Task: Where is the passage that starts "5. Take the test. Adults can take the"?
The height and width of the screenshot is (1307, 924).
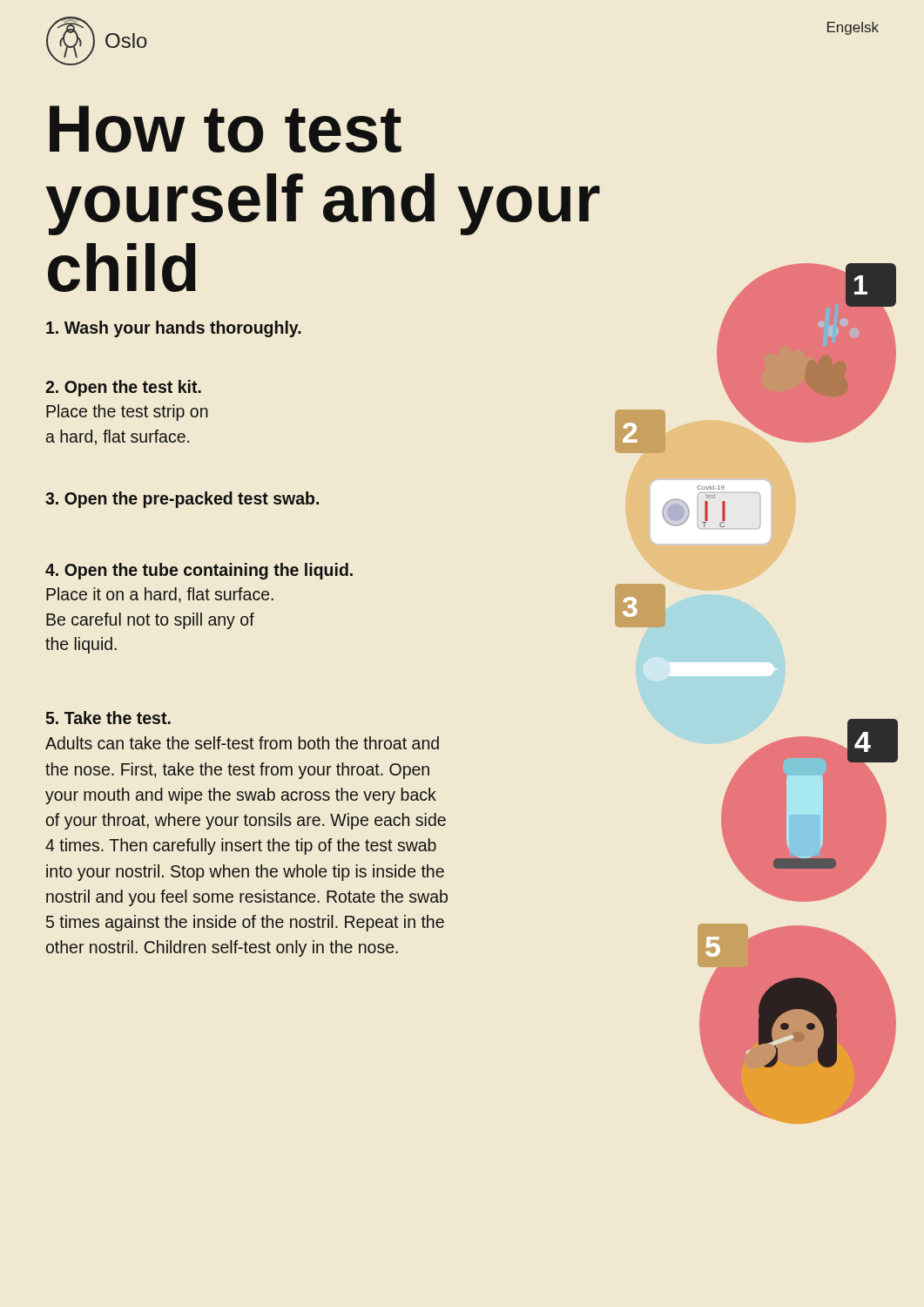Action: click(x=247, y=833)
